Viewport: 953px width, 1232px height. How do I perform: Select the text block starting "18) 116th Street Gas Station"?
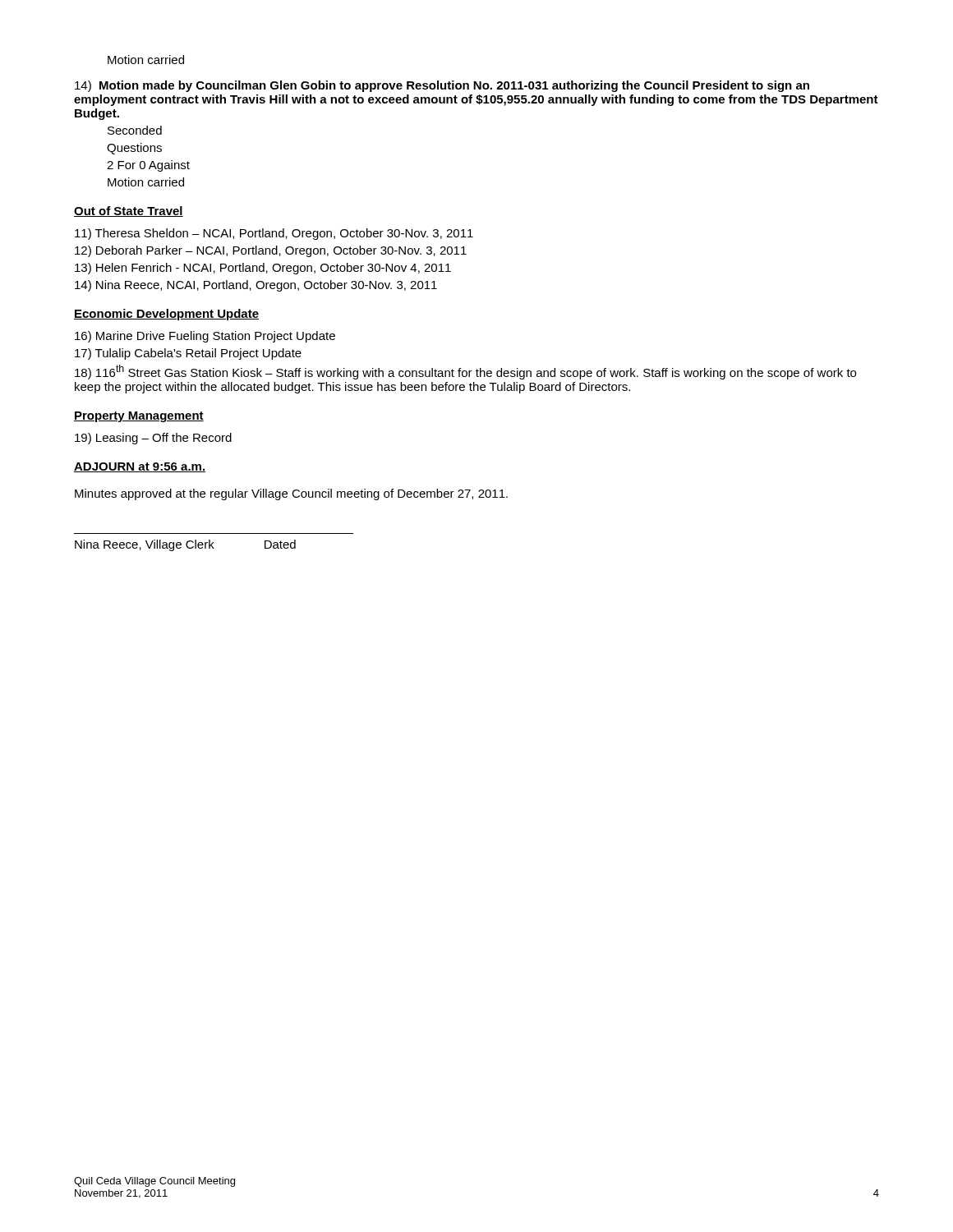click(x=476, y=378)
